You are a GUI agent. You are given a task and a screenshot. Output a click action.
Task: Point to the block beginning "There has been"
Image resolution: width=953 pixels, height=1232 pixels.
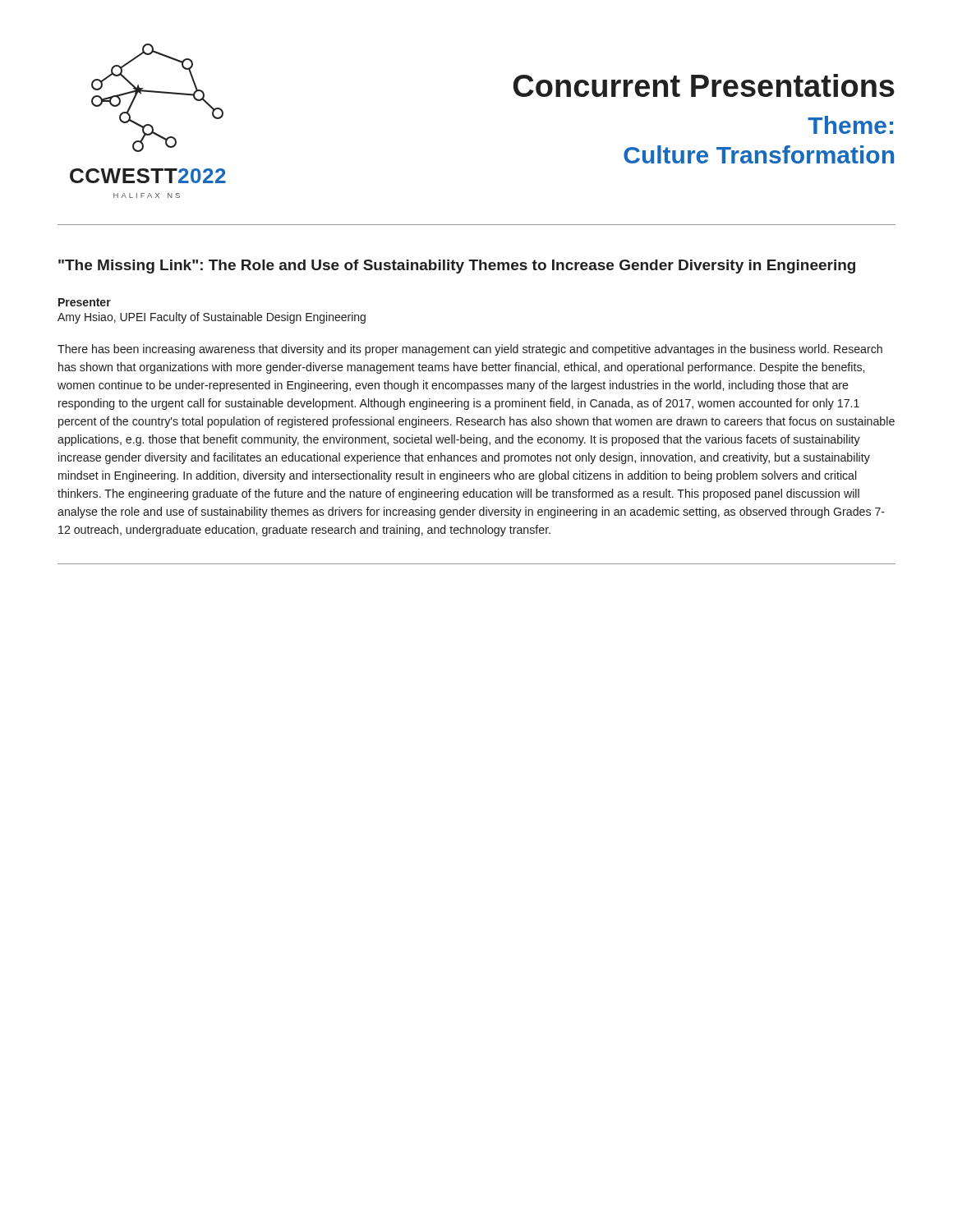point(476,439)
